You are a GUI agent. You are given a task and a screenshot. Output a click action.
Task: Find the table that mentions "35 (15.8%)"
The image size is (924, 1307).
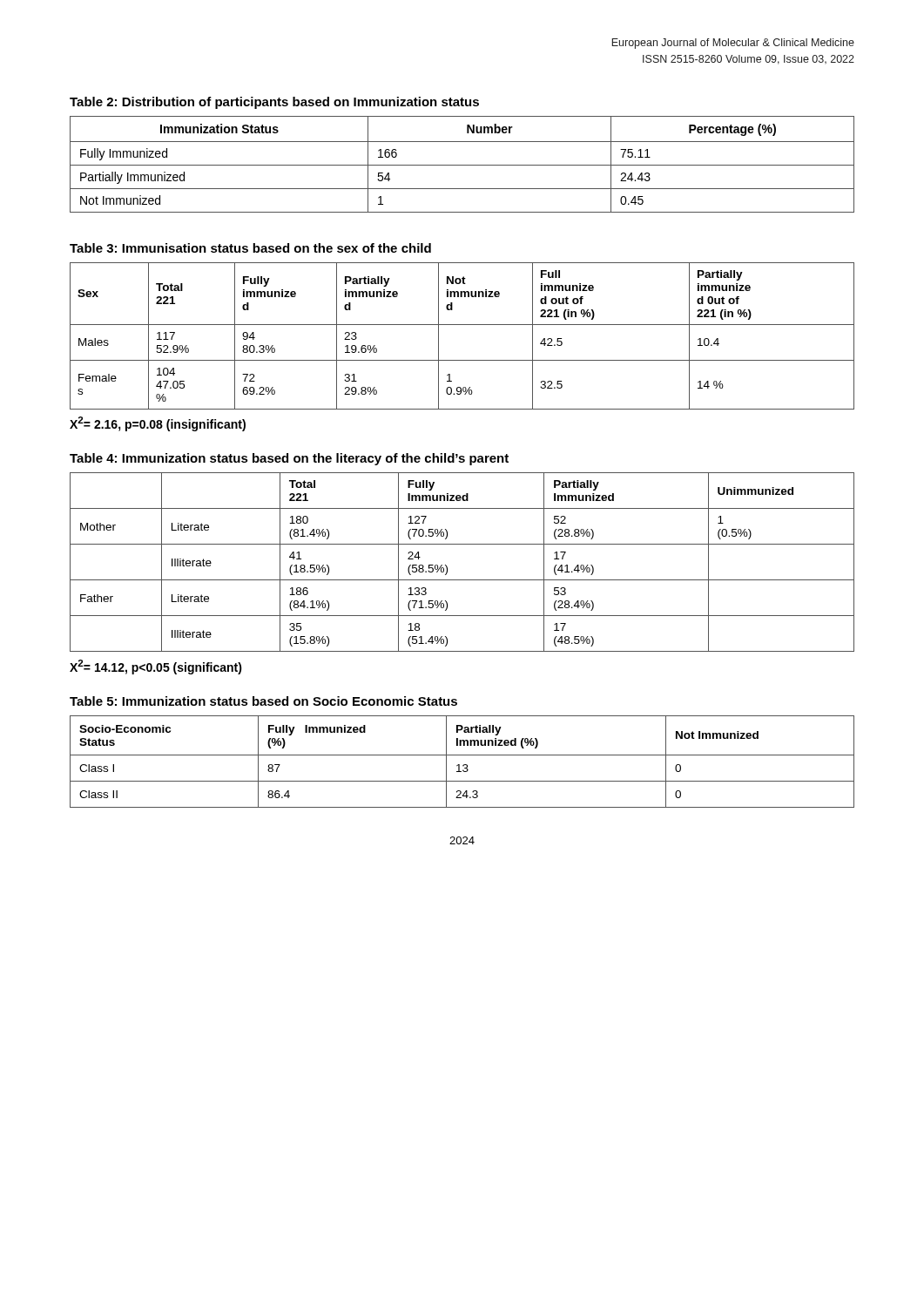462,562
